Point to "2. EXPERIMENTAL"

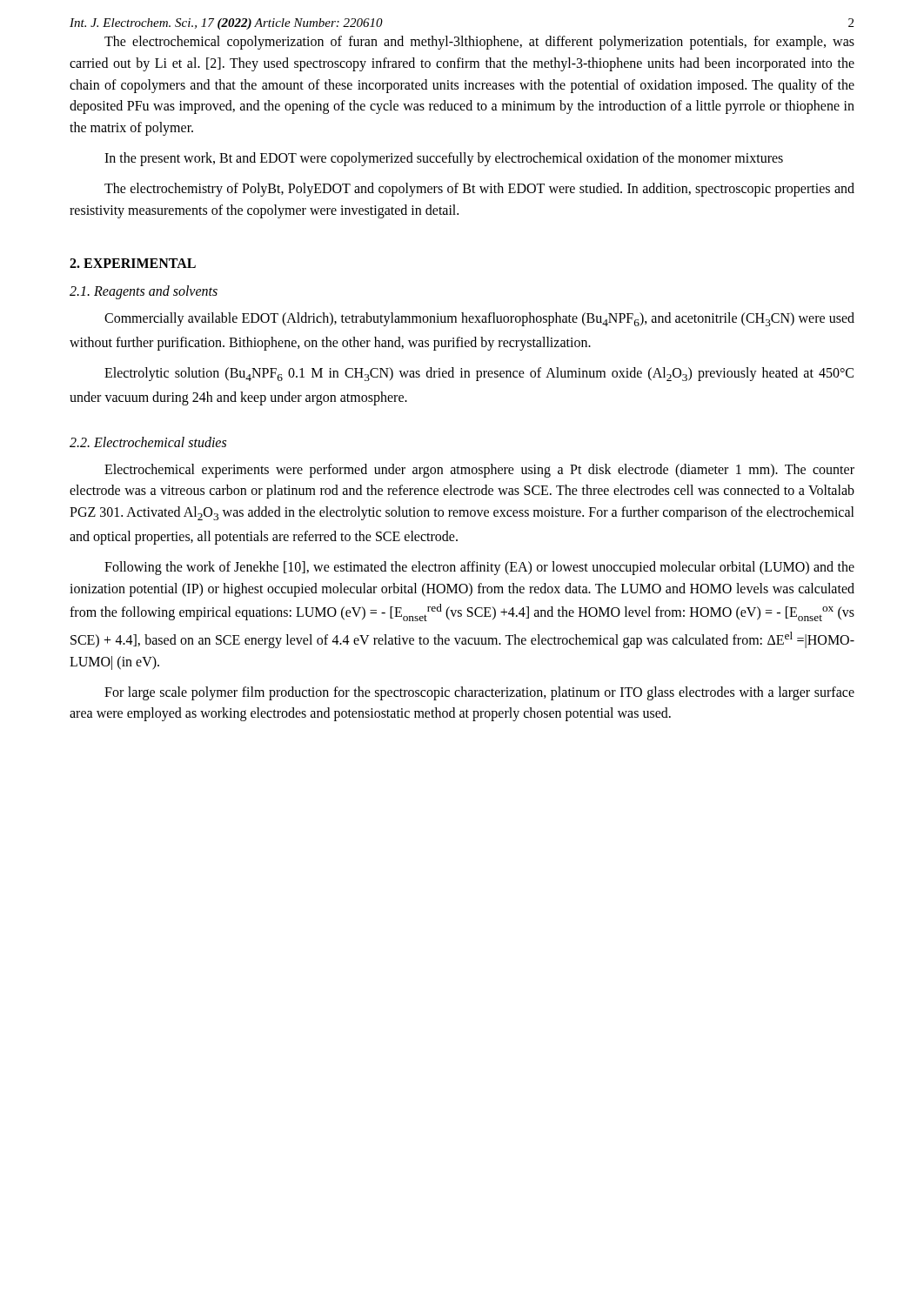click(133, 263)
